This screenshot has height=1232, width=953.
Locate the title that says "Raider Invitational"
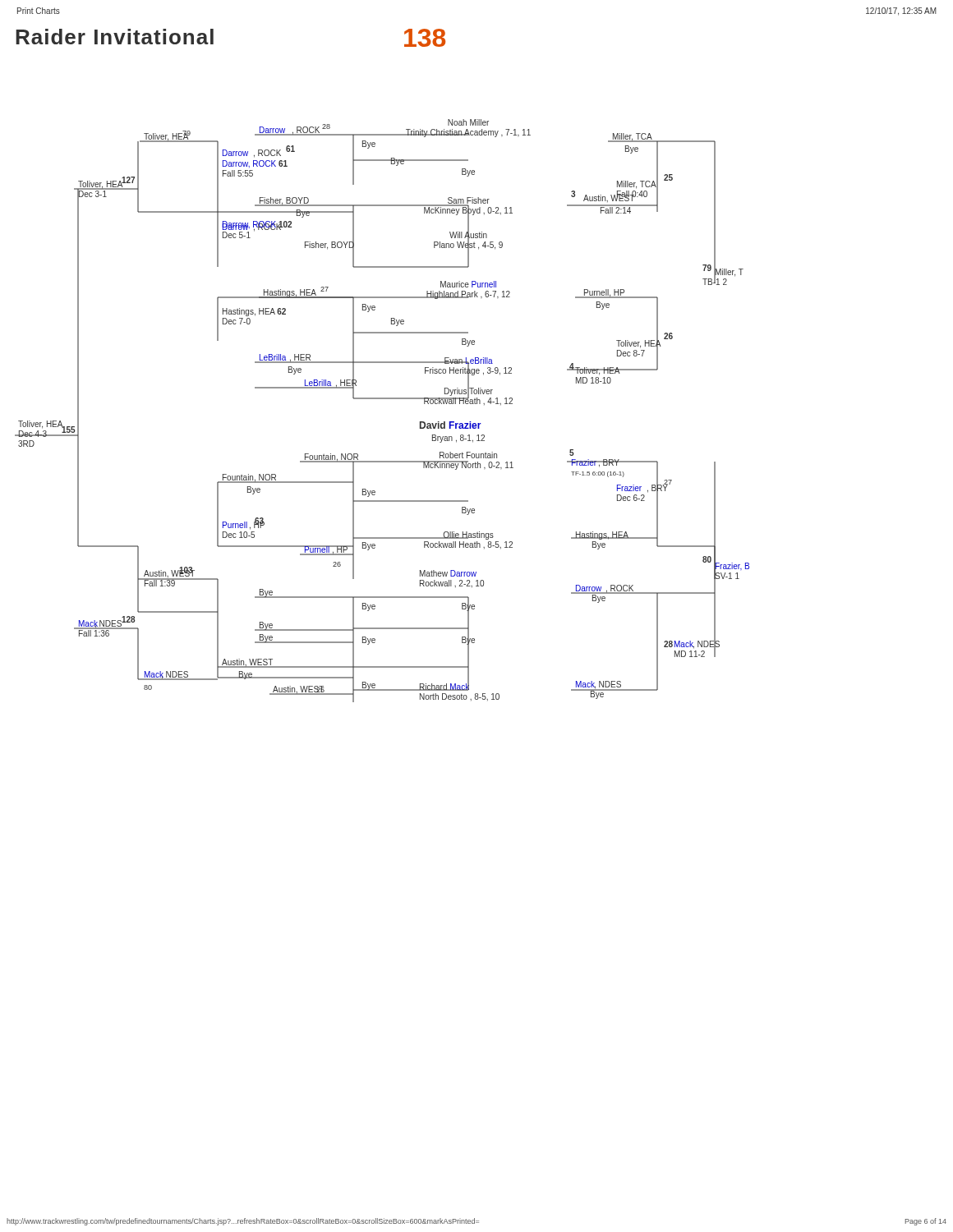click(x=115, y=37)
